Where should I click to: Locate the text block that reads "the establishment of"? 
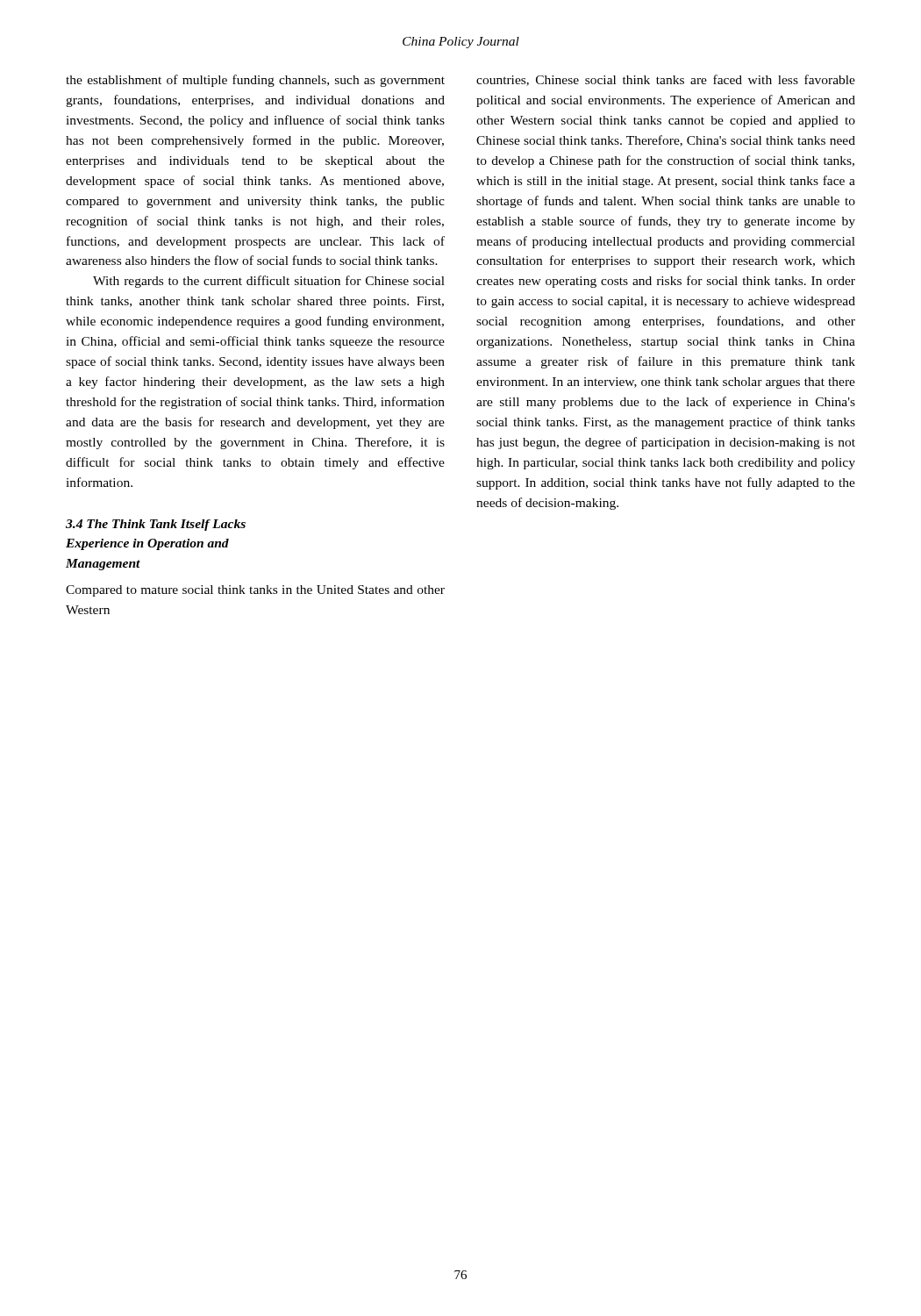coord(255,171)
